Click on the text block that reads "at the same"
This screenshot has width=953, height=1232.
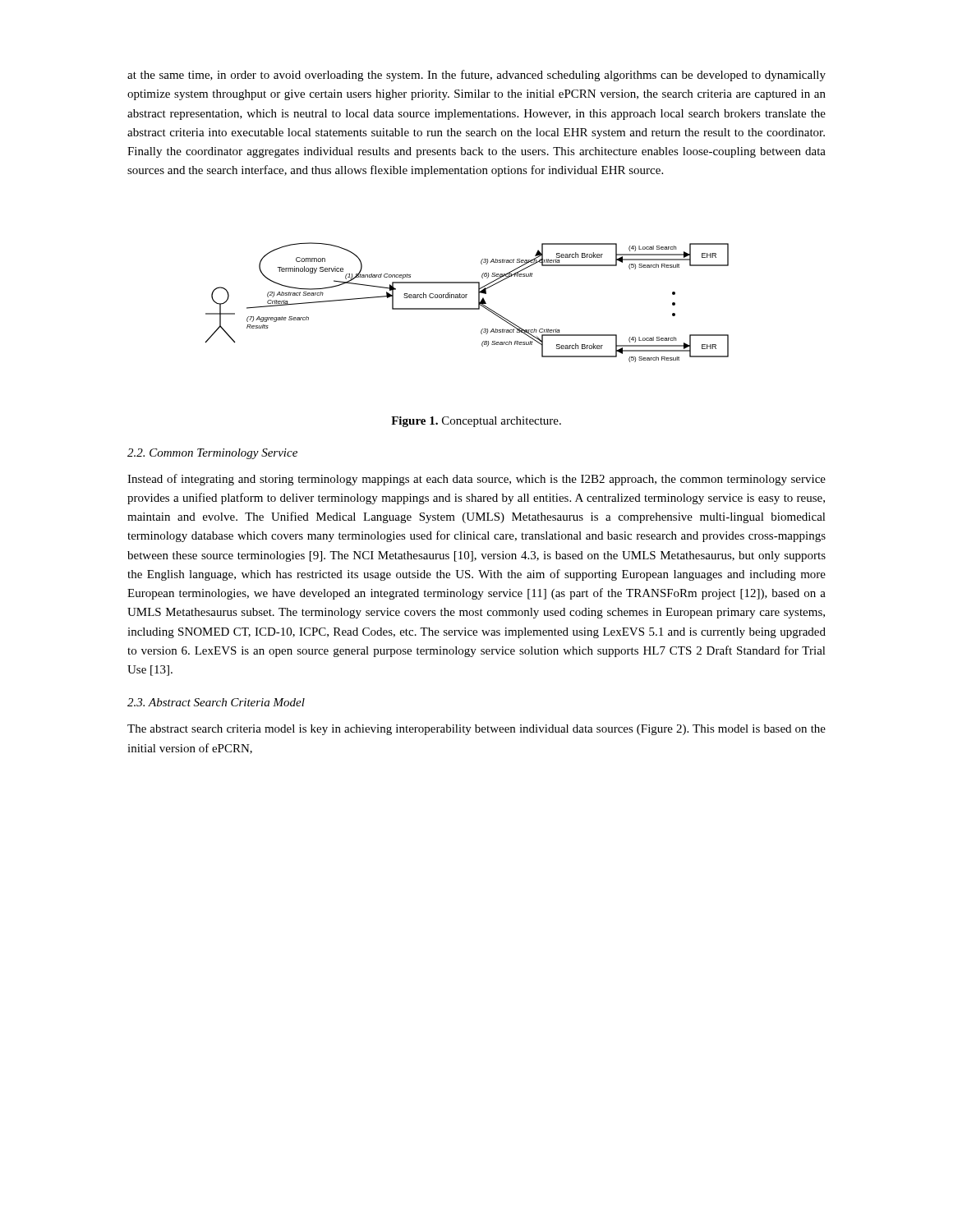click(x=476, y=122)
